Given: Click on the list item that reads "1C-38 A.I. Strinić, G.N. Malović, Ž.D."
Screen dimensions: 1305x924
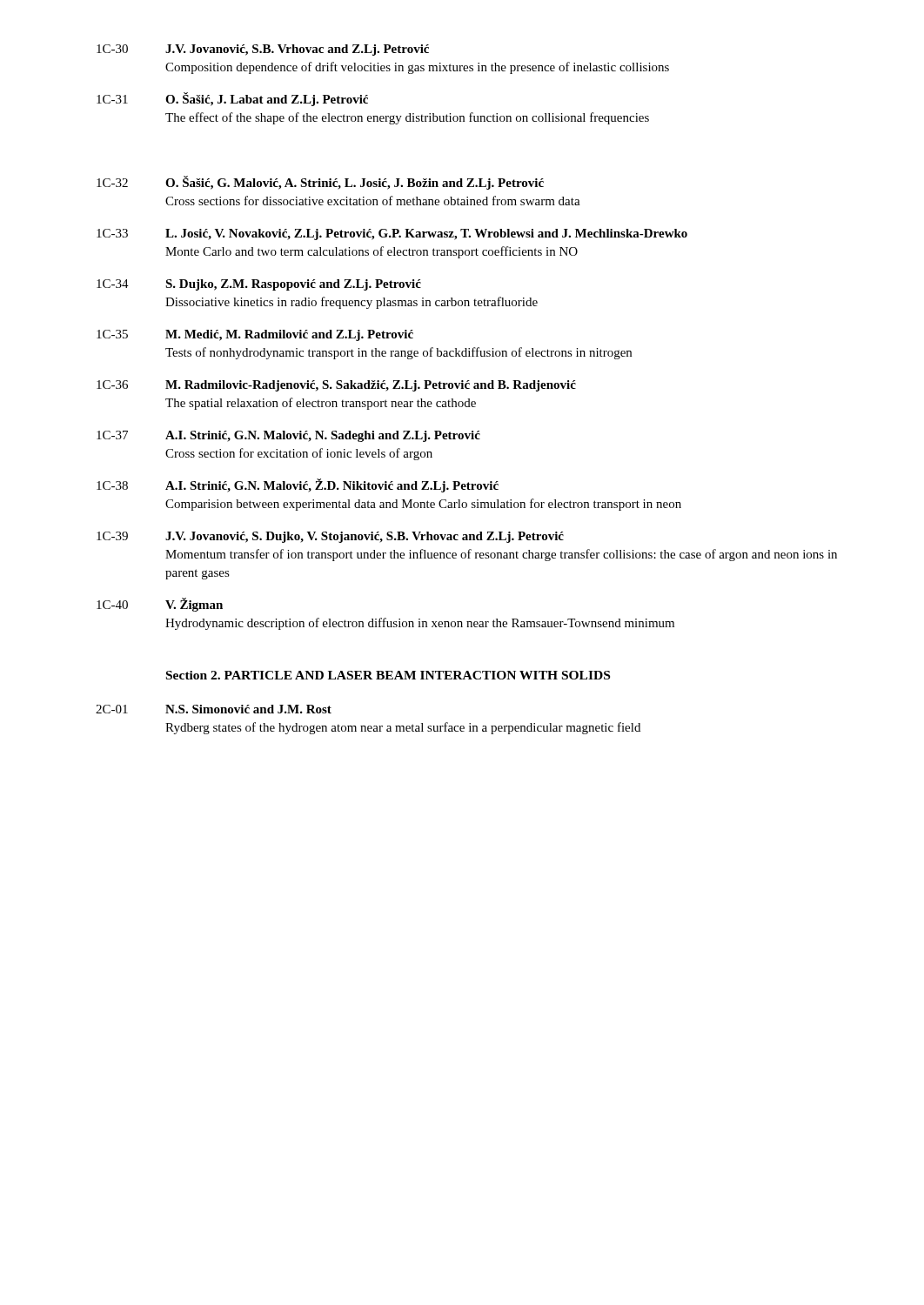Looking at the screenshot, I should (471, 496).
